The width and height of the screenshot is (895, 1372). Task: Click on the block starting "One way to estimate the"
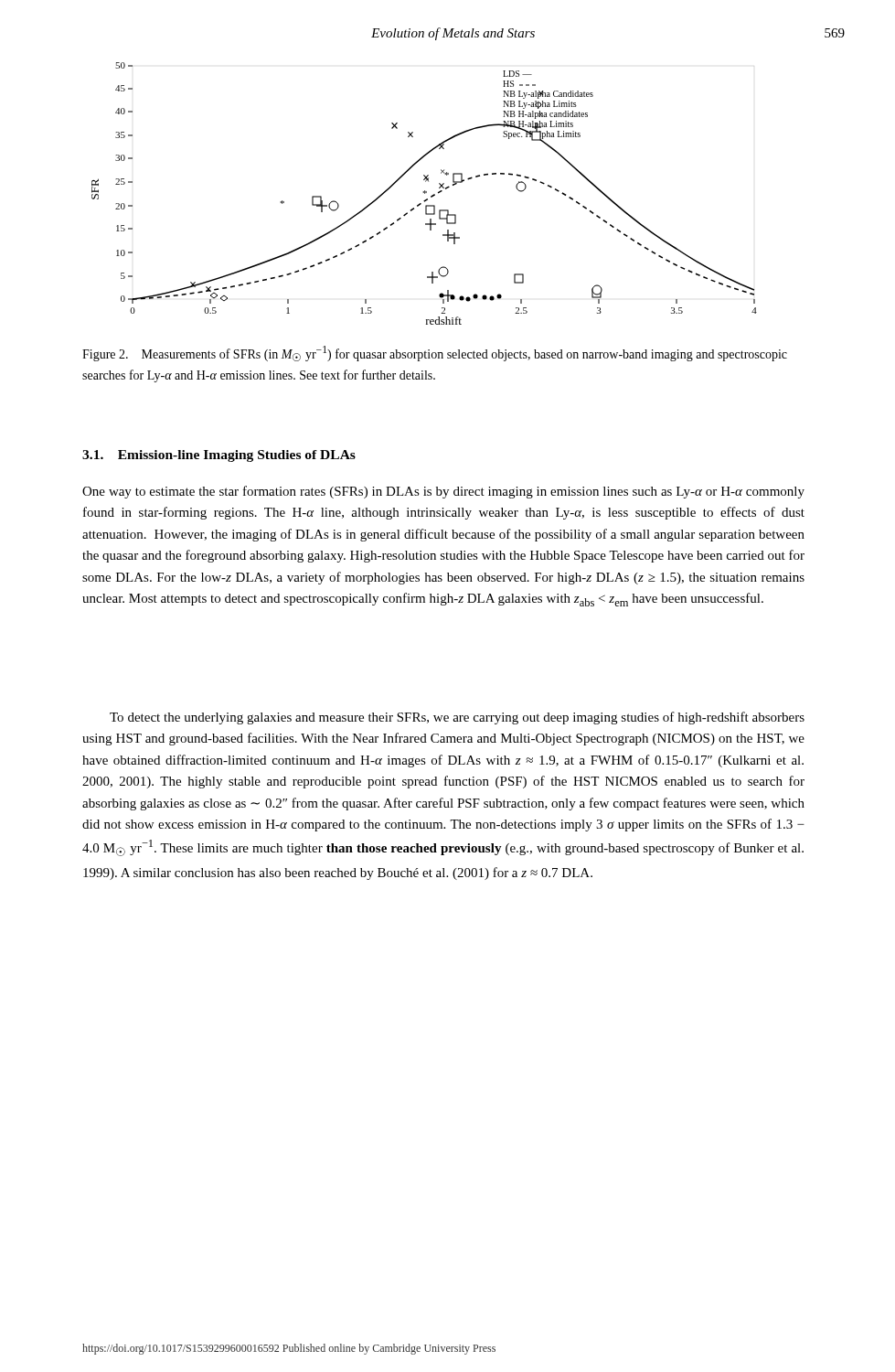pyautogui.click(x=443, y=547)
